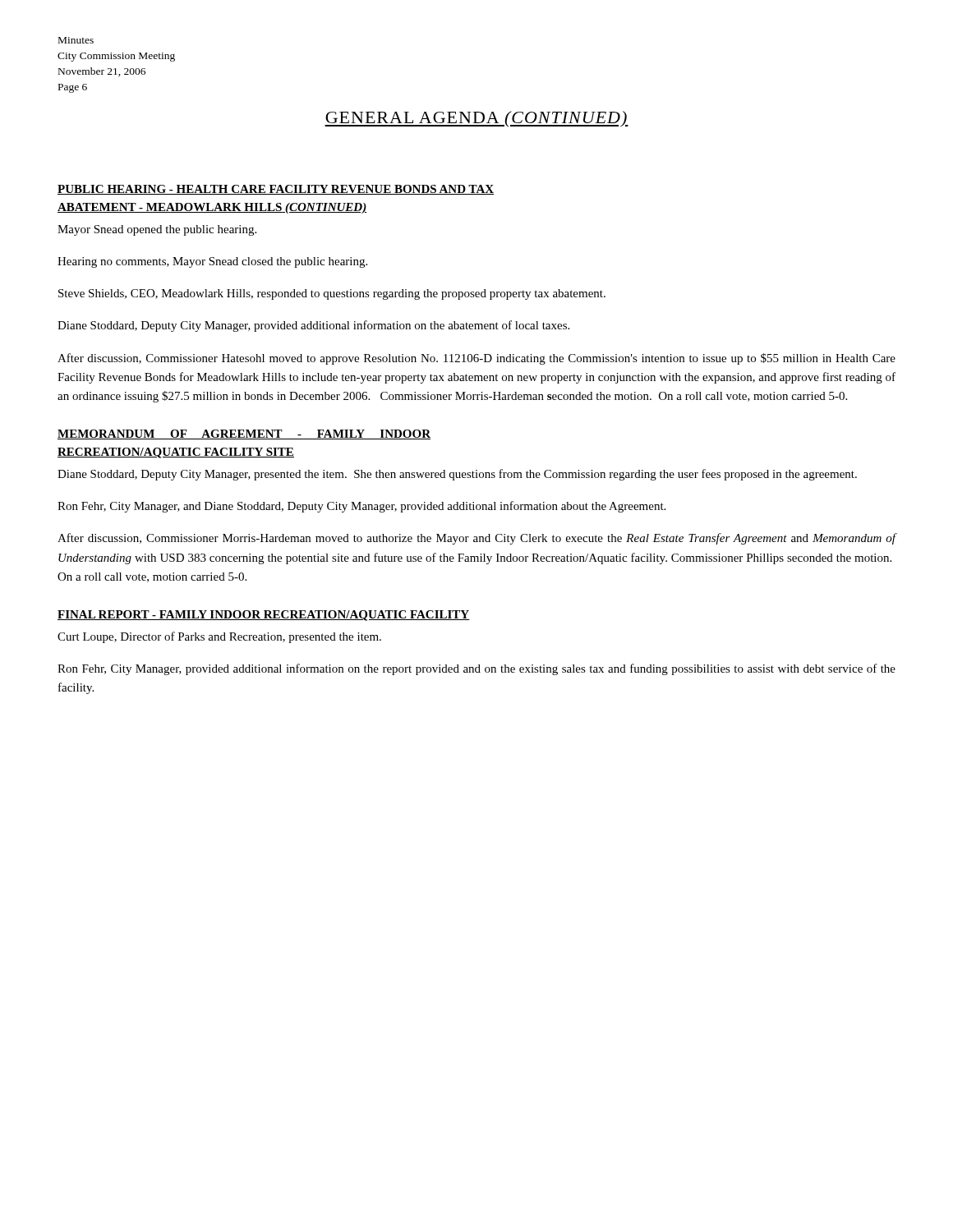Find the element starting "GENERAL AGENDA (CONTINUED)"

(x=476, y=117)
